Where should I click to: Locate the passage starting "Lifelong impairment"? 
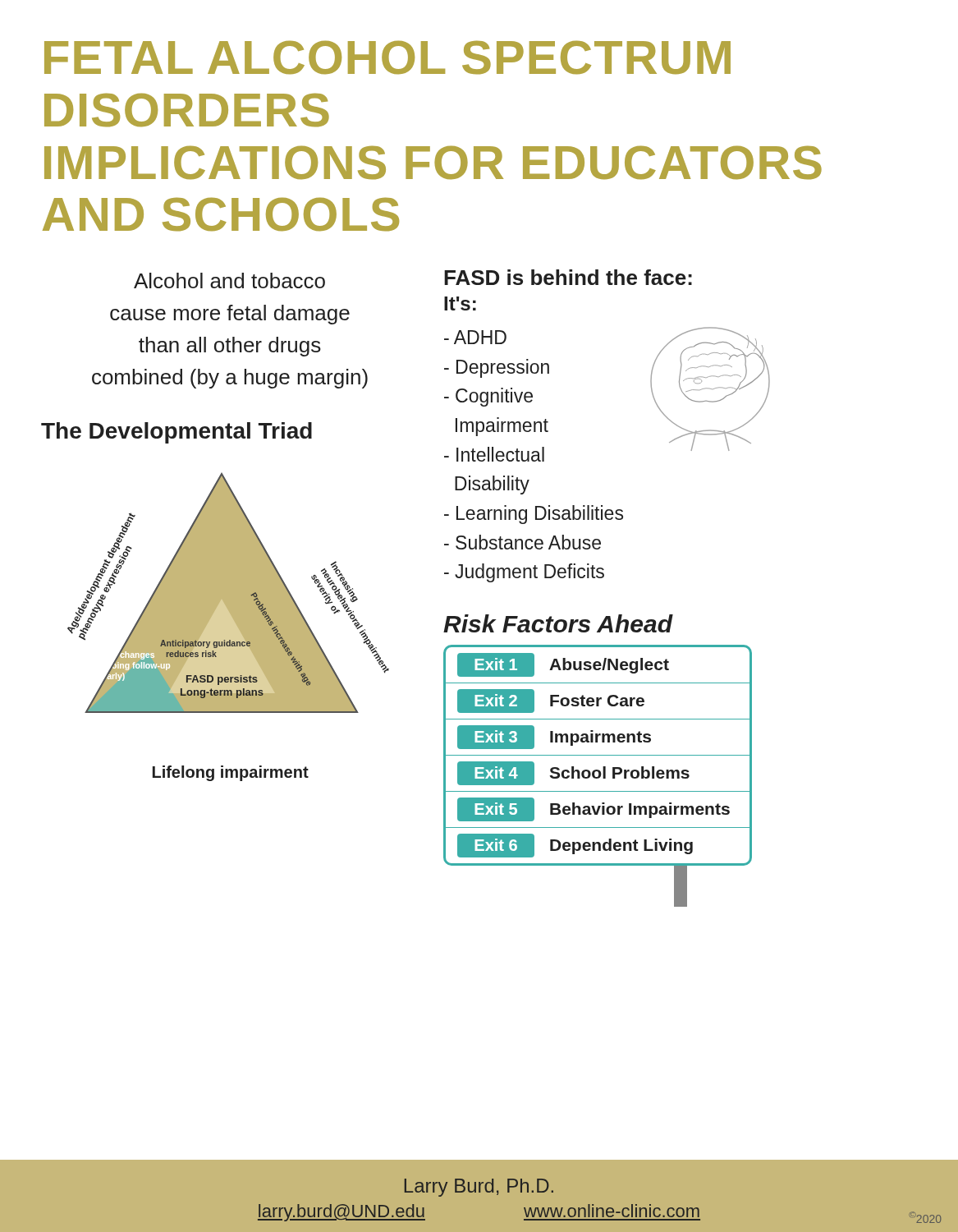230,772
